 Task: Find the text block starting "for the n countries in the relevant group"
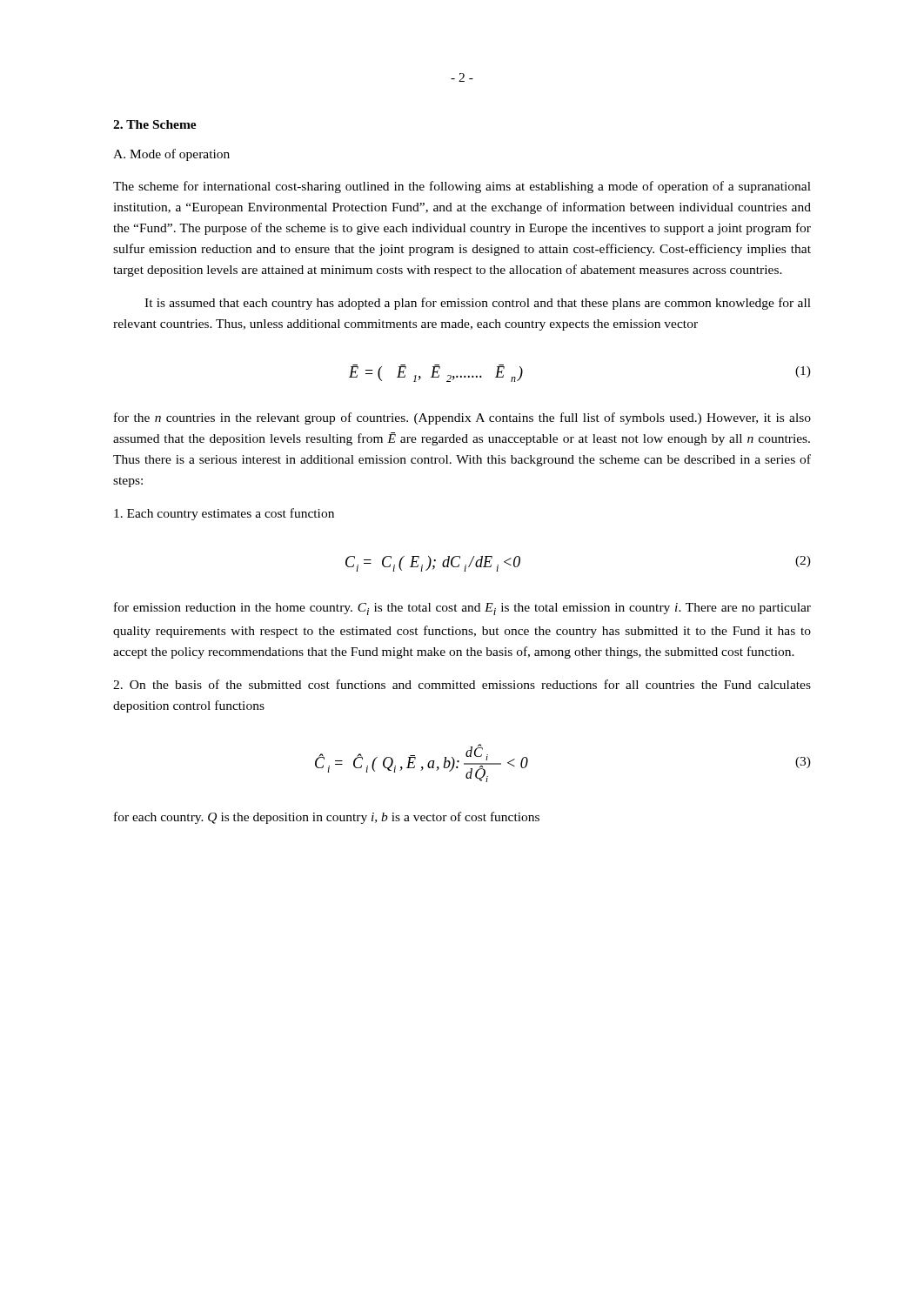click(x=462, y=449)
